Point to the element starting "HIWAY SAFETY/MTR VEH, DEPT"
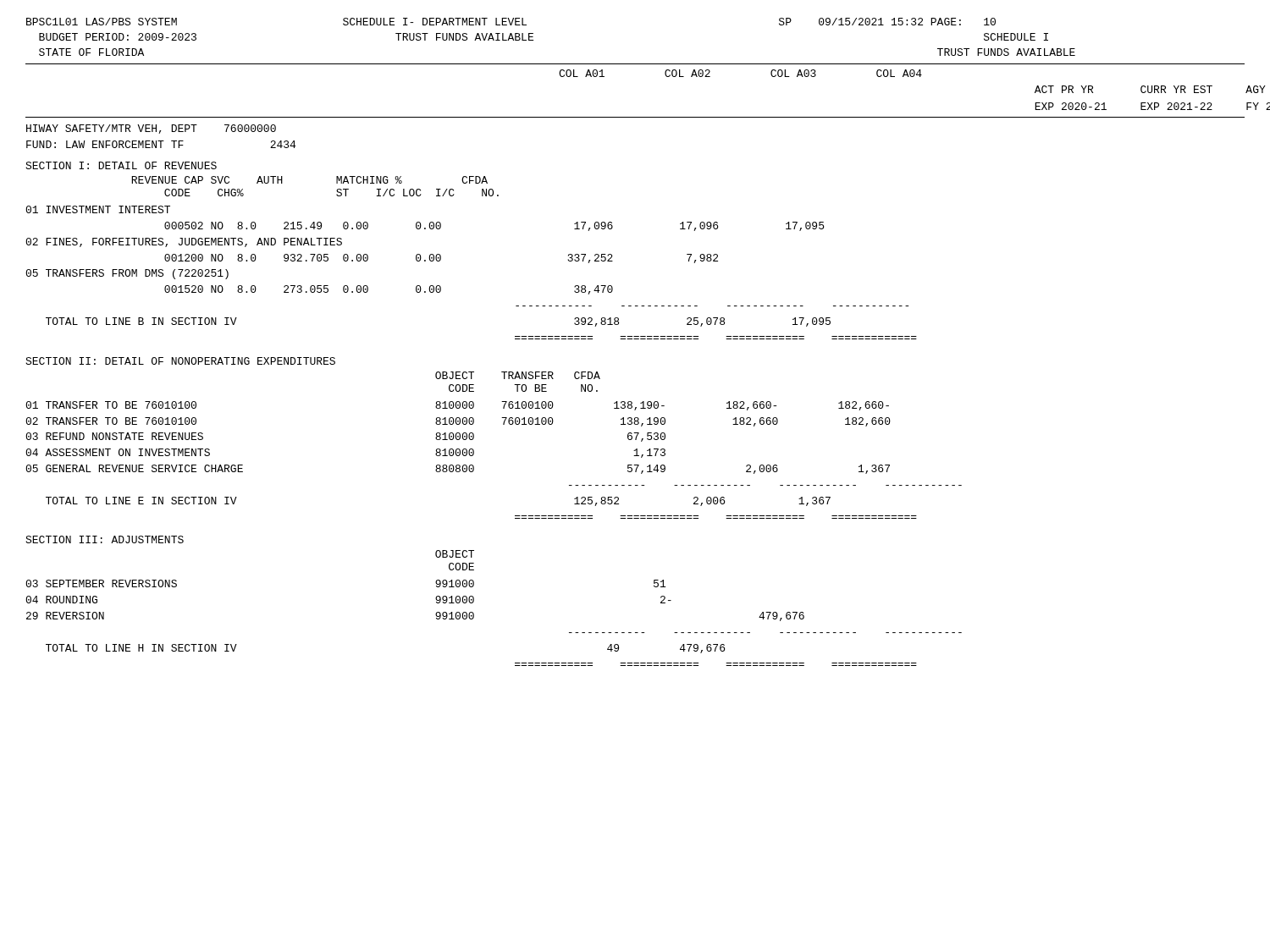The width and height of the screenshot is (1270, 952). [x=151, y=129]
